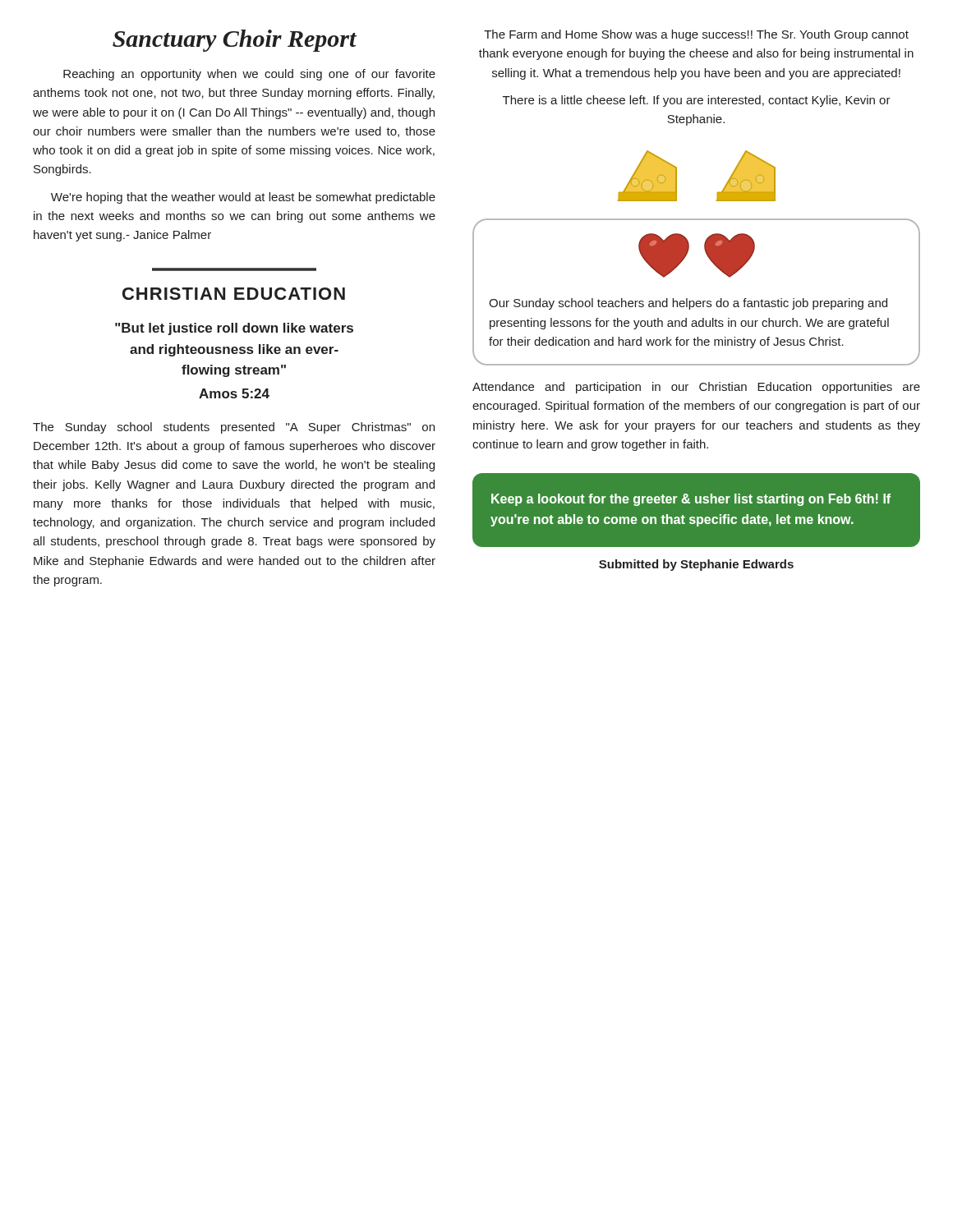
Task: Navigate to the text starting "Keep a lookout"
Action: click(x=691, y=509)
